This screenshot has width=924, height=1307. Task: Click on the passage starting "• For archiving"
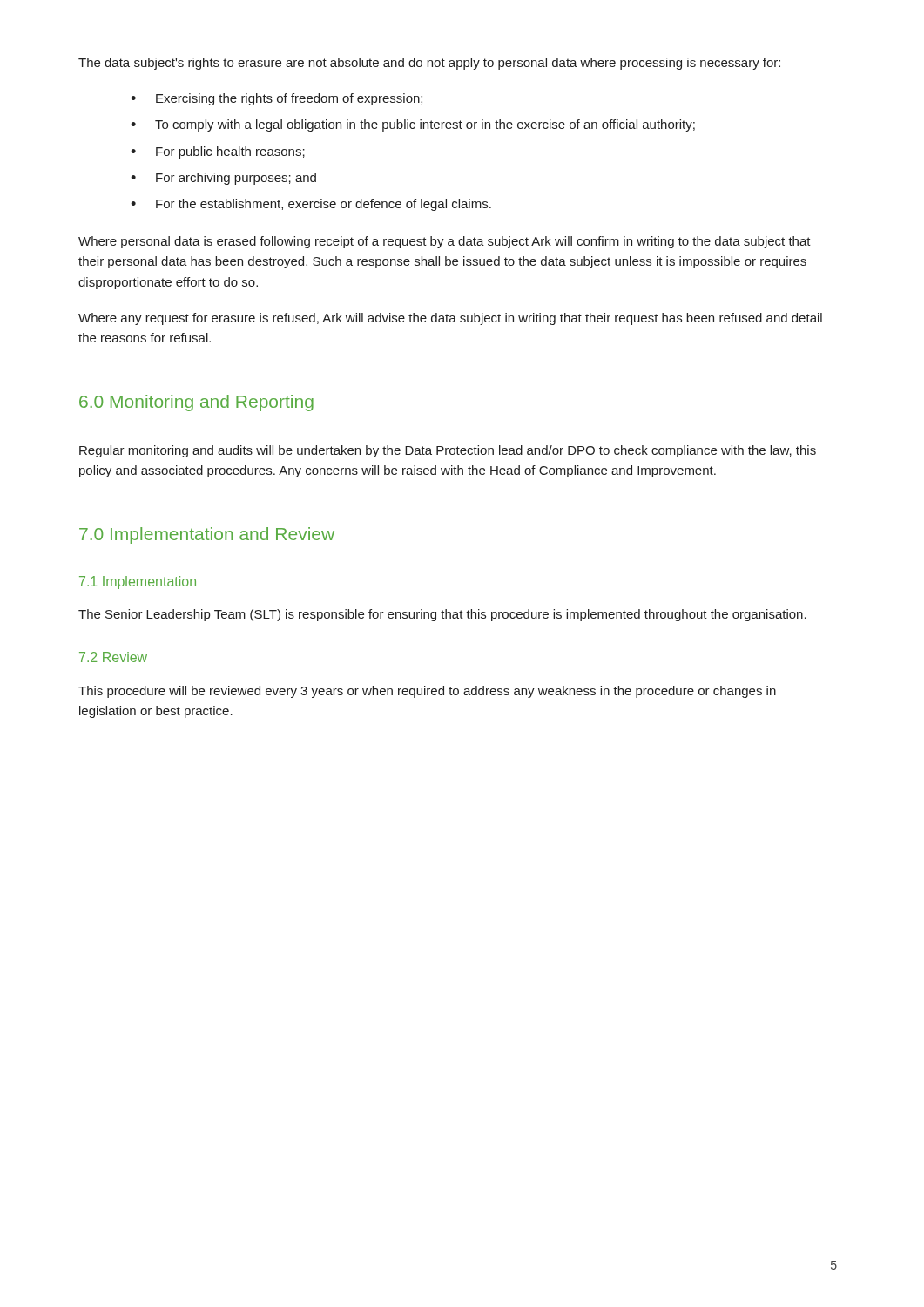pyautogui.click(x=224, y=178)
